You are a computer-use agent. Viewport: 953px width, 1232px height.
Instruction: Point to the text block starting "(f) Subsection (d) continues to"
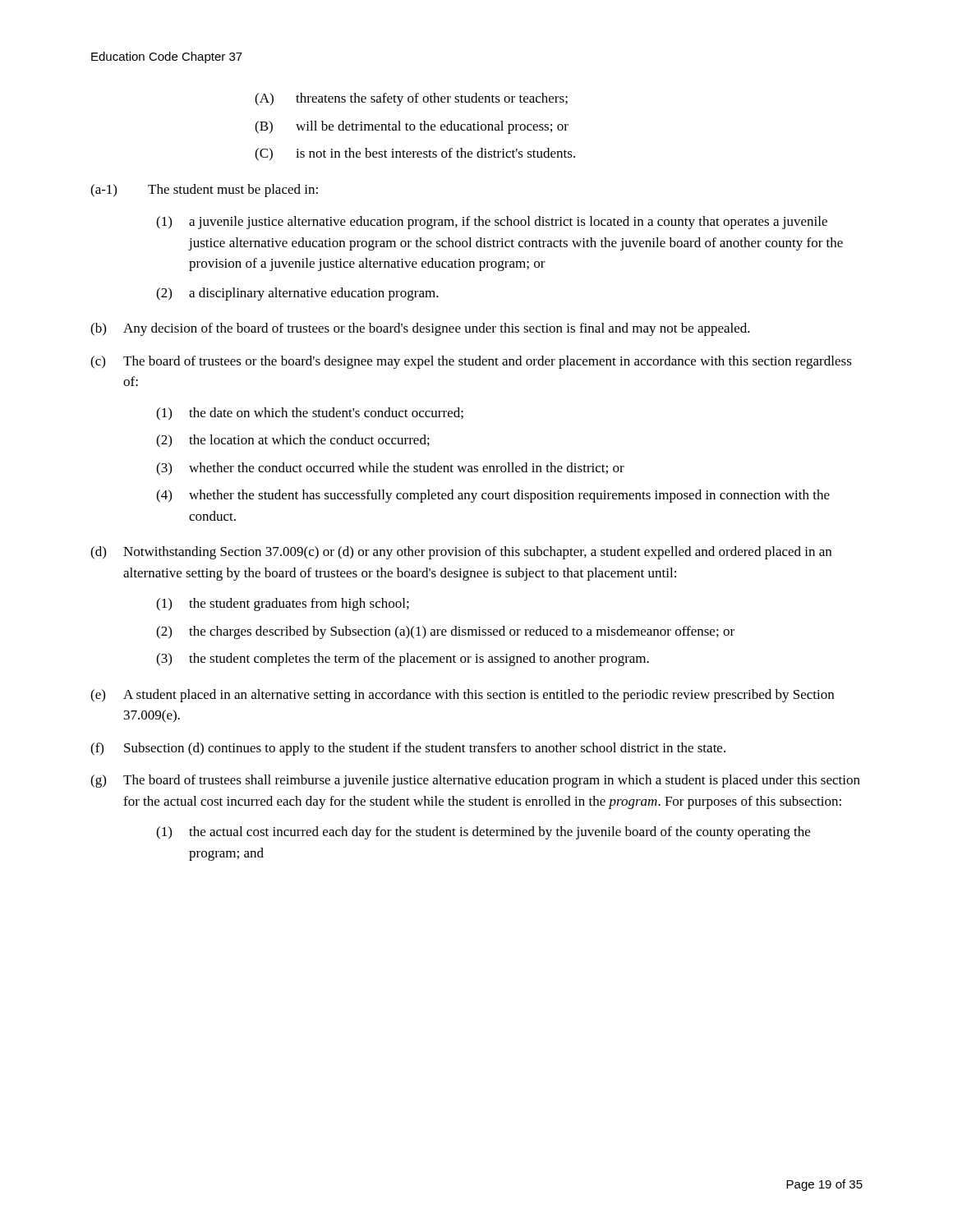click(x=408, y=748)
